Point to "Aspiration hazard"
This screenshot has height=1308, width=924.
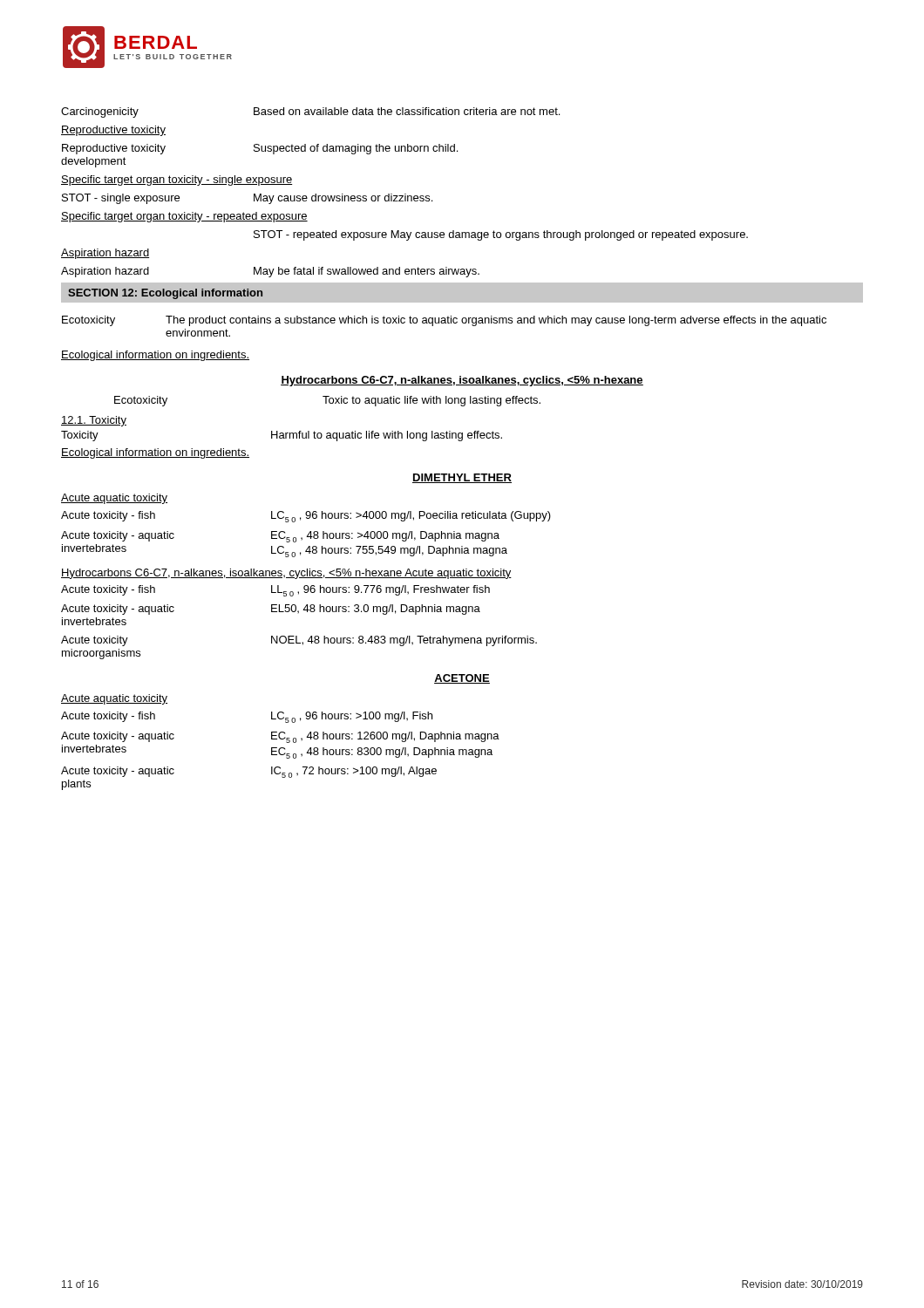click(105, 254)
